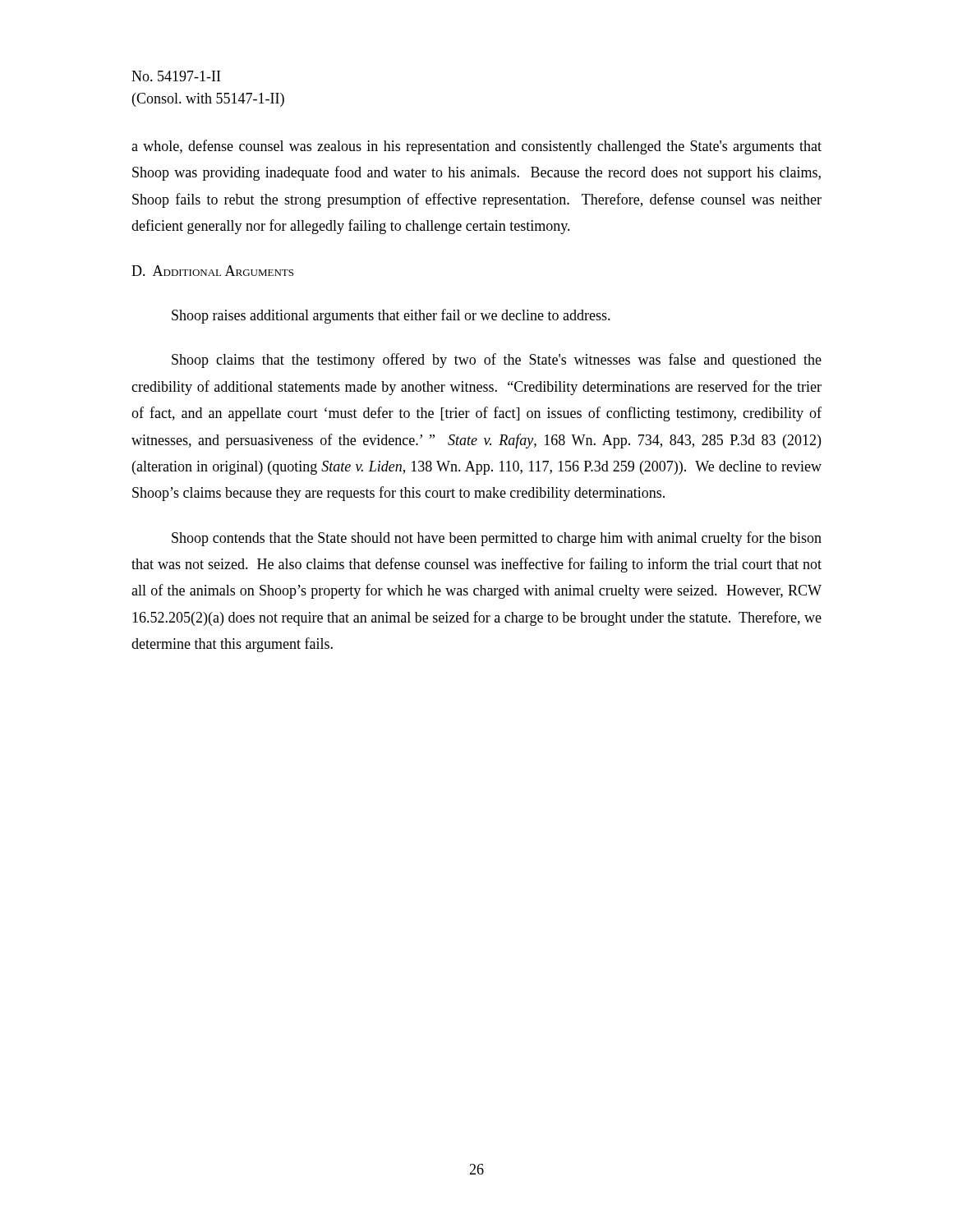
Task: Find the text block that says "Shoop raises additional arguments that either"
Action: (x=391, y=315)
